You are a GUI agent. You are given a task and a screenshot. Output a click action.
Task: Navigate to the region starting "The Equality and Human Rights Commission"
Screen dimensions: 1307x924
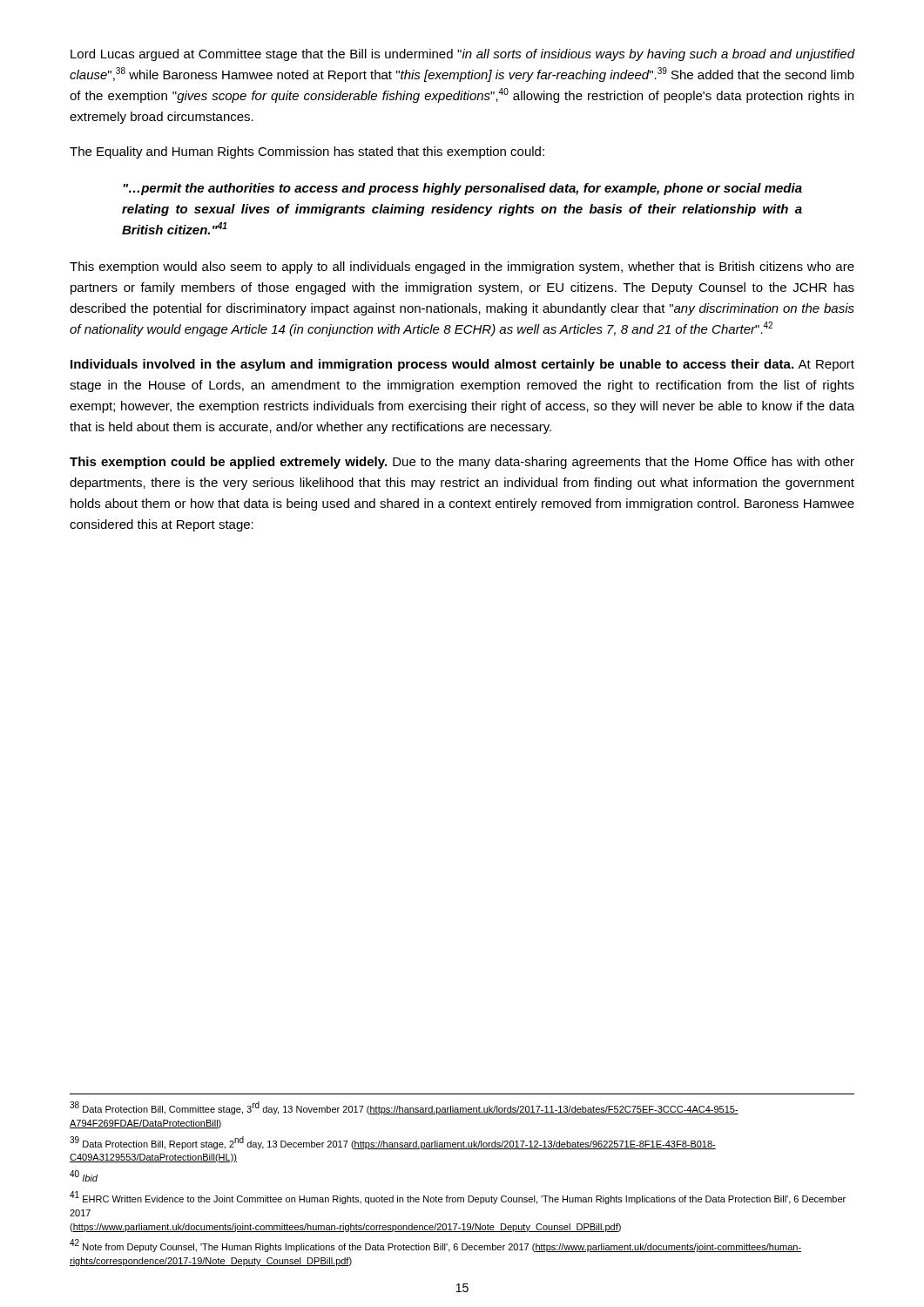click(x=307, y=151)
